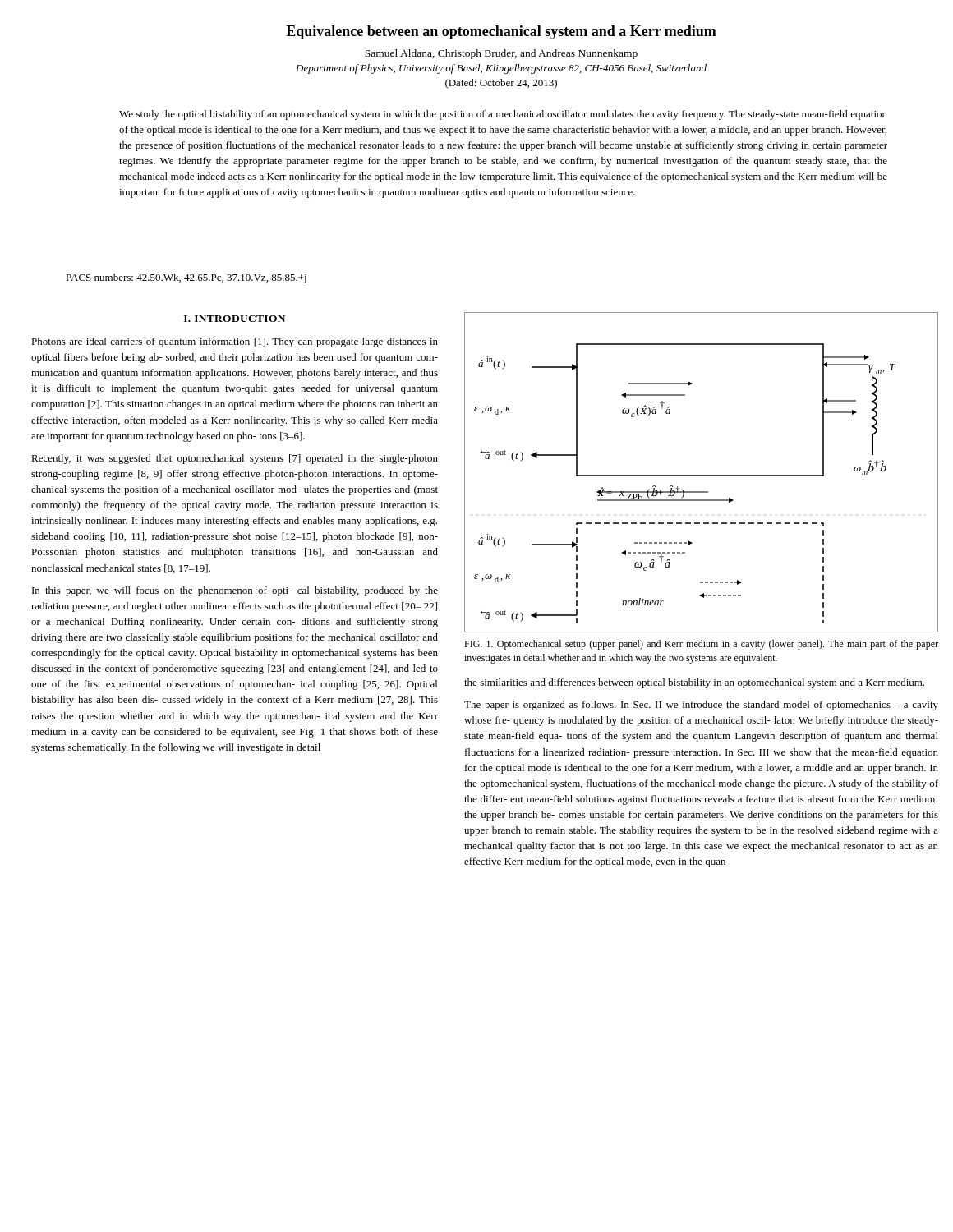Find the section header that reads "I. INTRODUCTION"
The image size is (953, 1232).
(x=235, y=318)
